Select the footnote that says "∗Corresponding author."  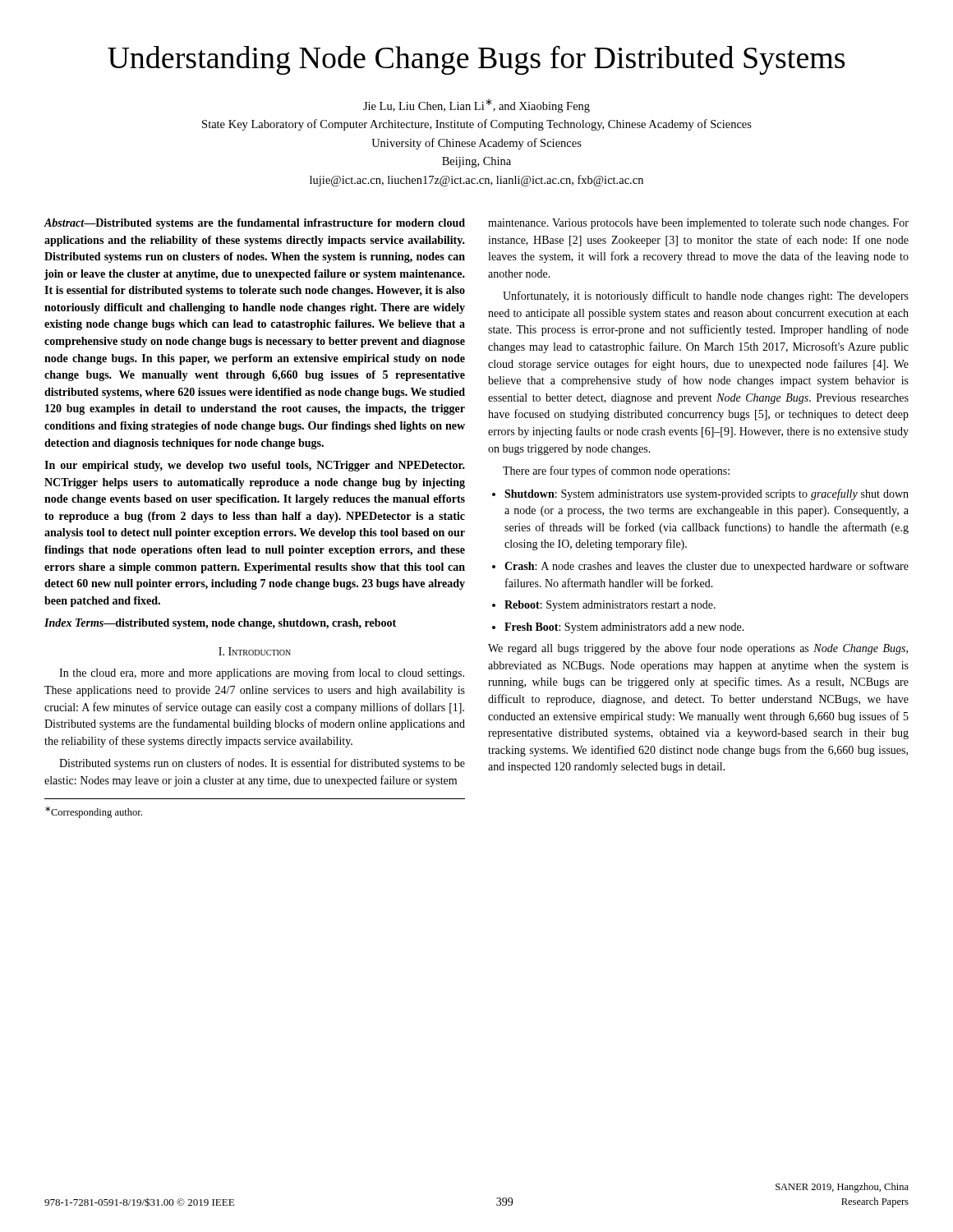tap(94, 811)
